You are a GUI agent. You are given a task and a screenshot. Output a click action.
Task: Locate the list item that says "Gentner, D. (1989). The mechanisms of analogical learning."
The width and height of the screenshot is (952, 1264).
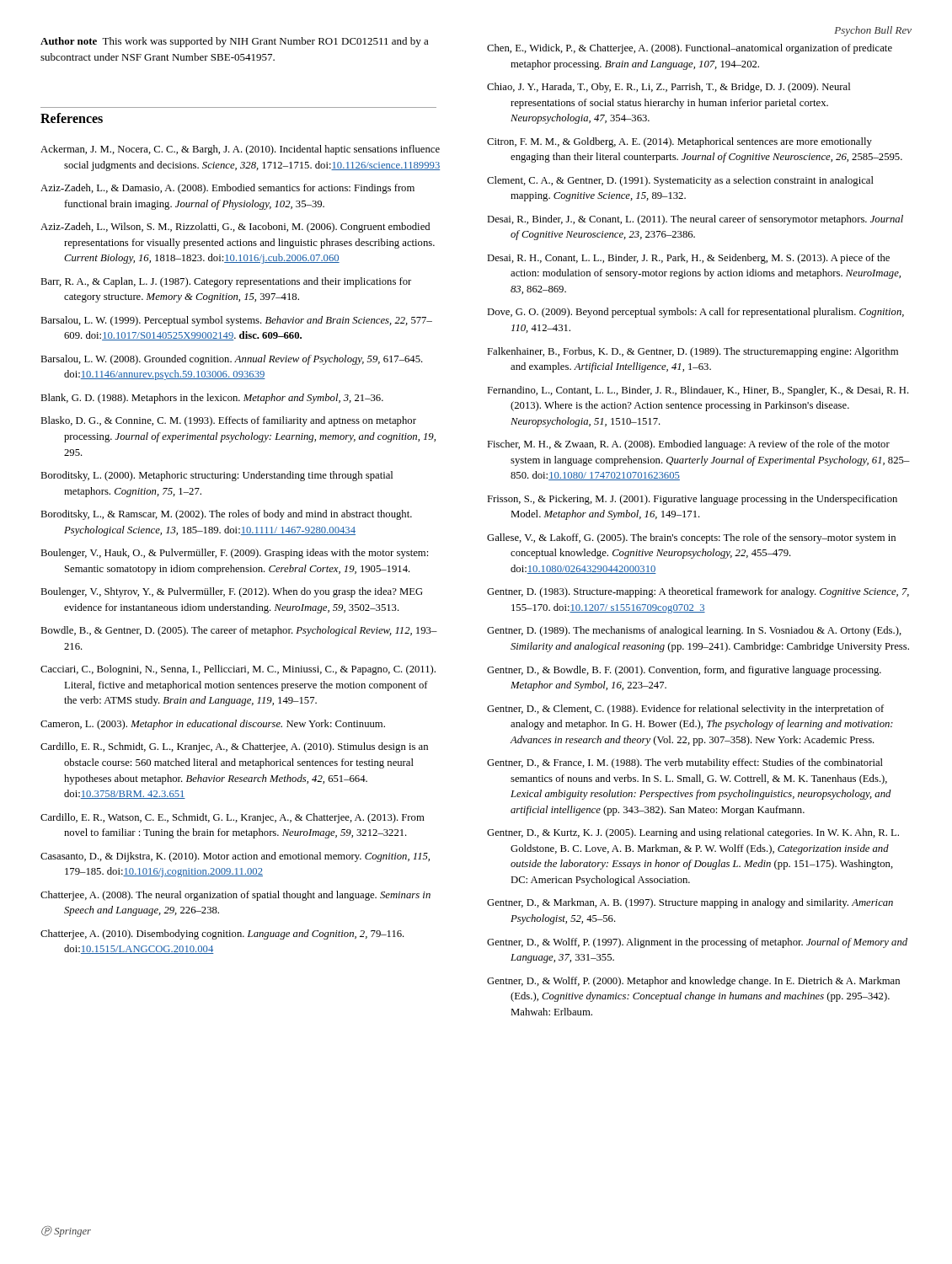click(698, 639)
